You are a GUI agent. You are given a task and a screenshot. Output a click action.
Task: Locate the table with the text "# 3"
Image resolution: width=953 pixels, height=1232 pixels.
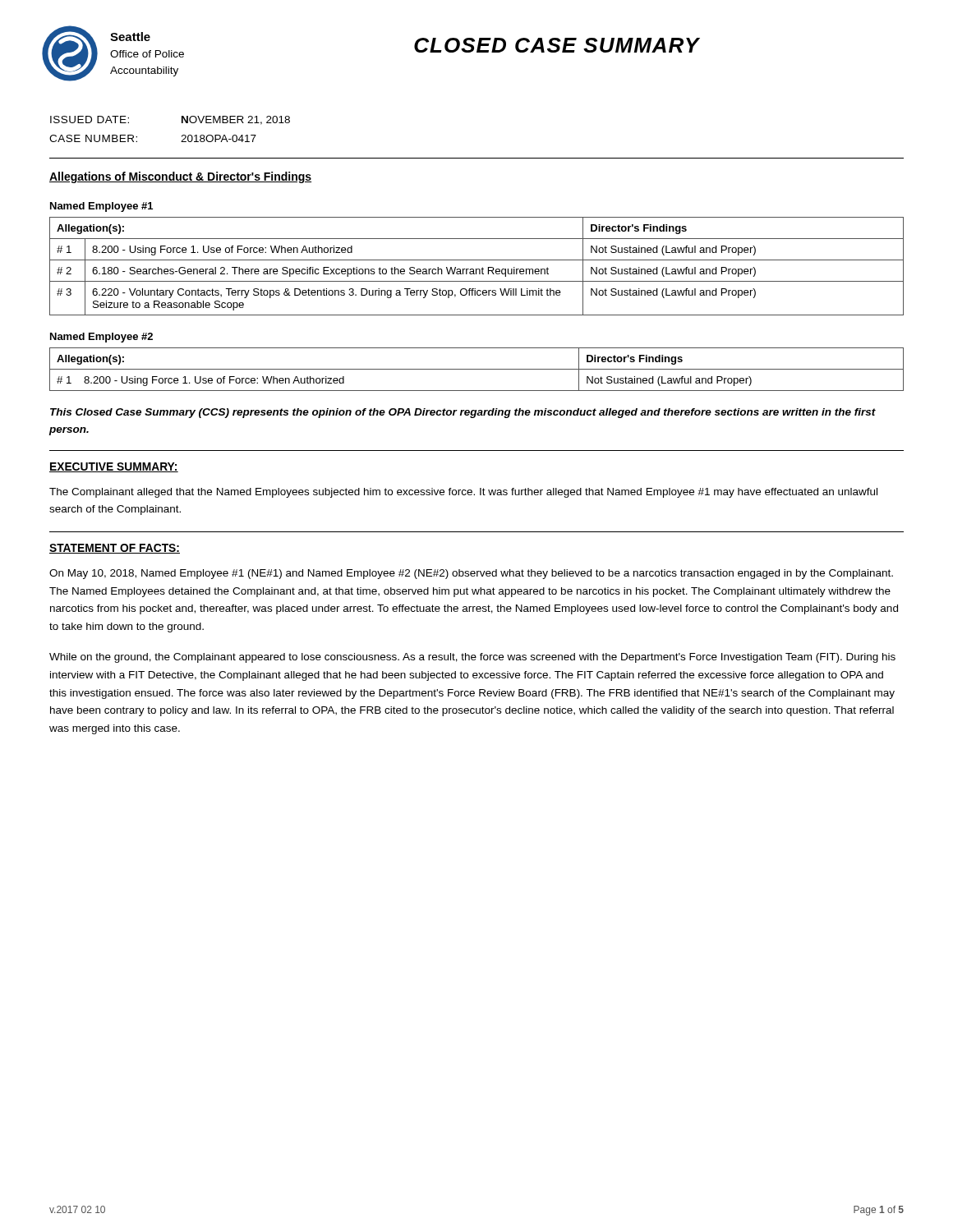click(476, 266)
